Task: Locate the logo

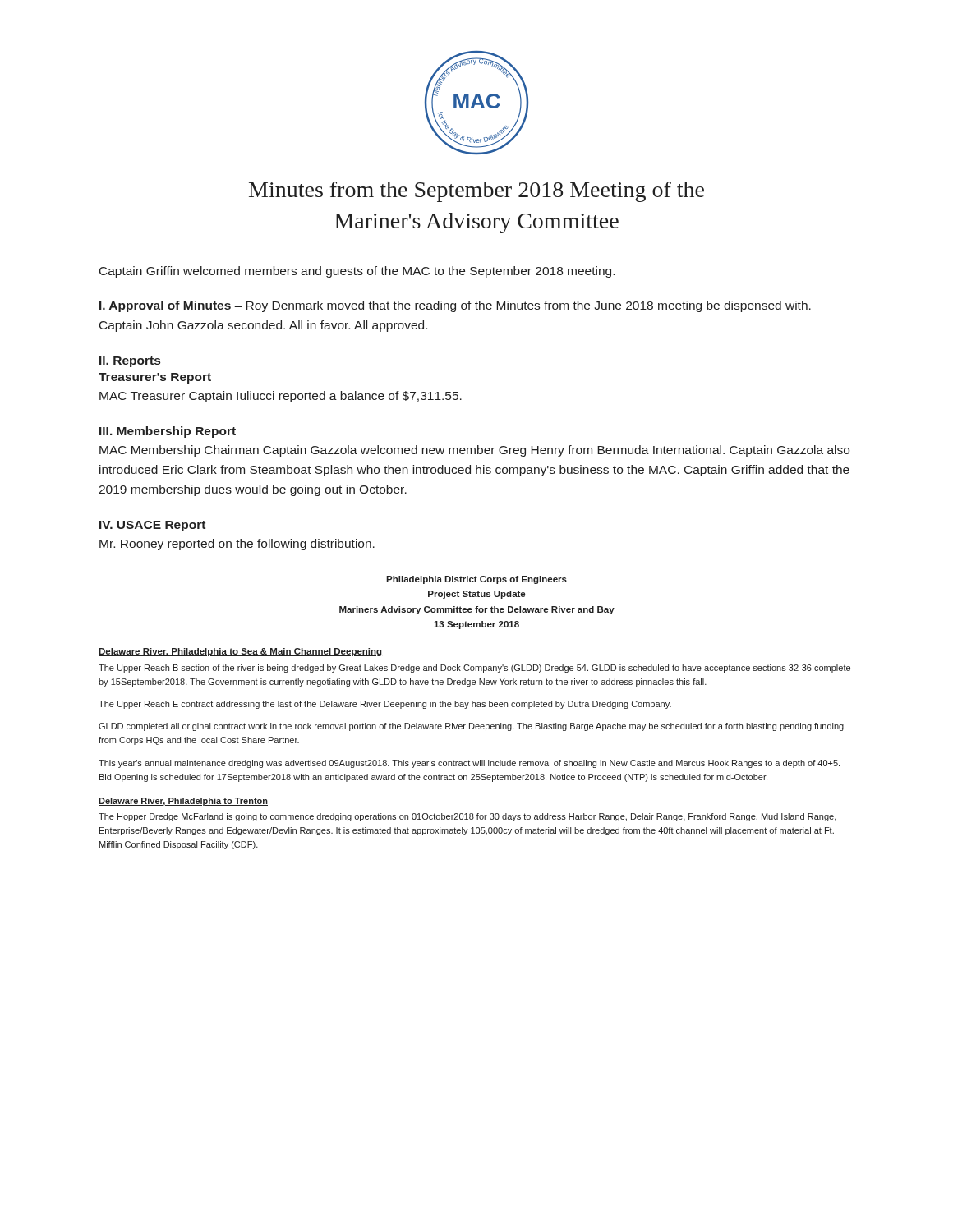Action: click(x=476, y=104)
